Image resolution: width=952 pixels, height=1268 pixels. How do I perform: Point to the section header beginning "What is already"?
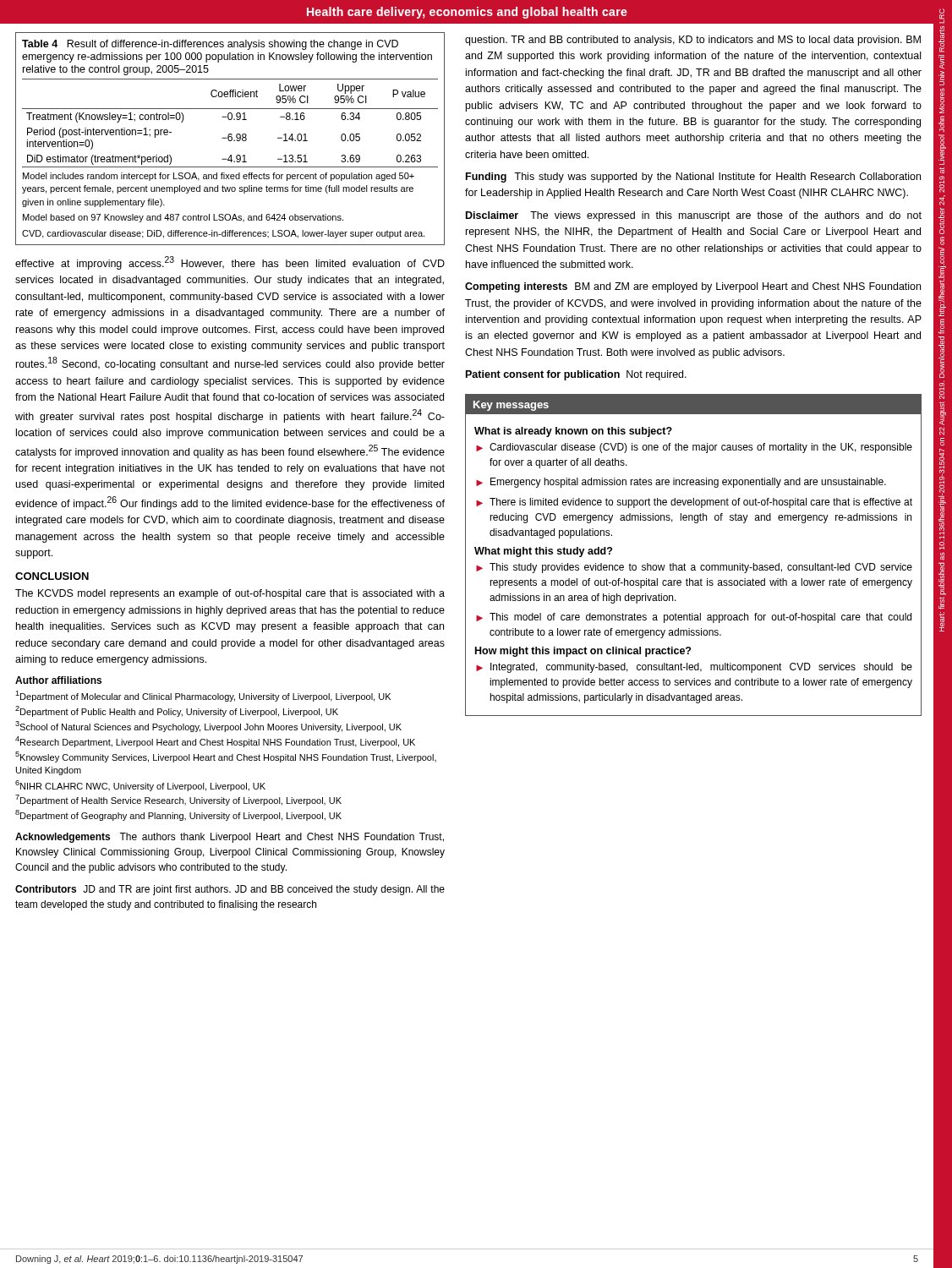[573, 431]
